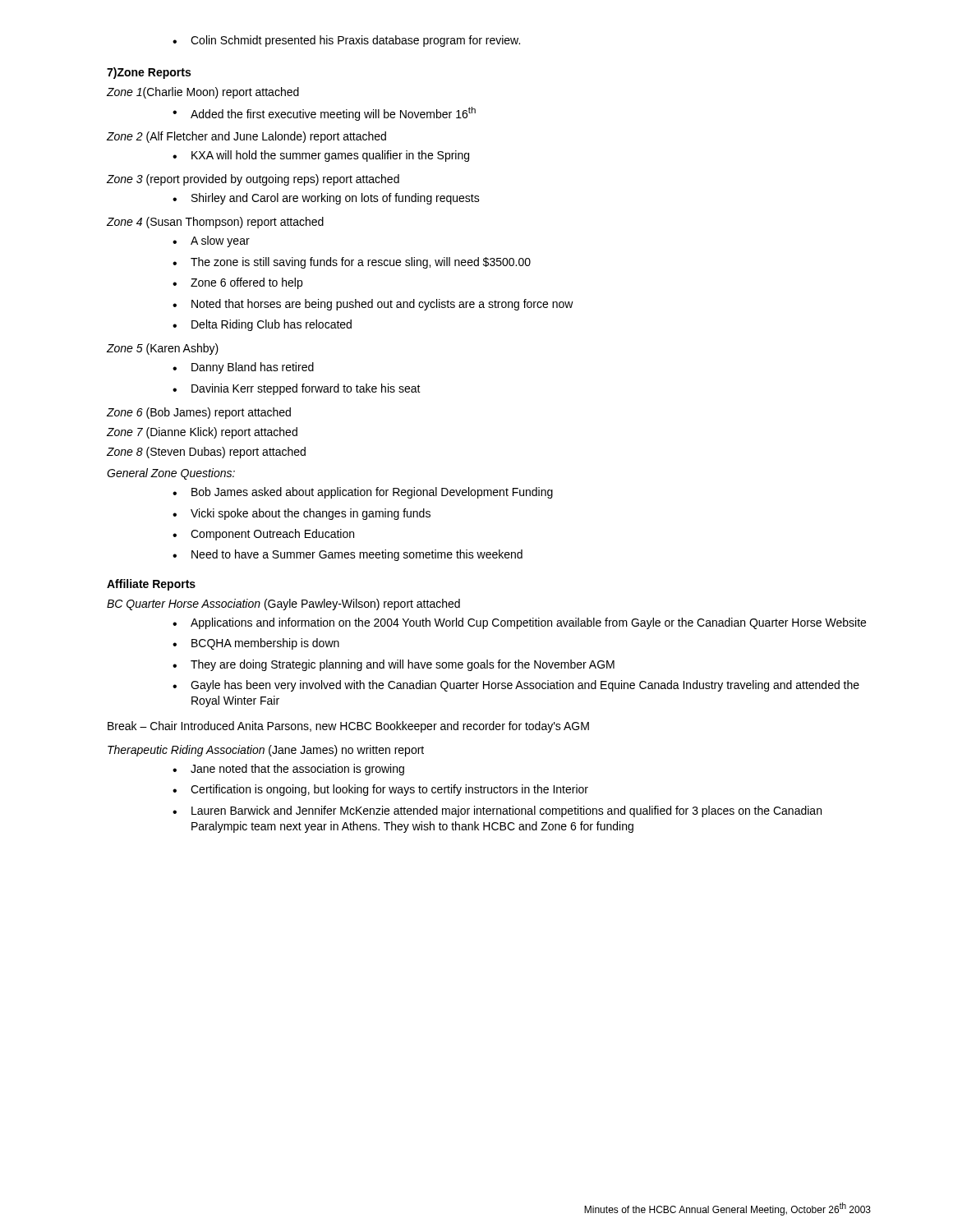
Task: Find the list item that says "• The zone"
Action: pyautogui.click(x=352, y=264)
